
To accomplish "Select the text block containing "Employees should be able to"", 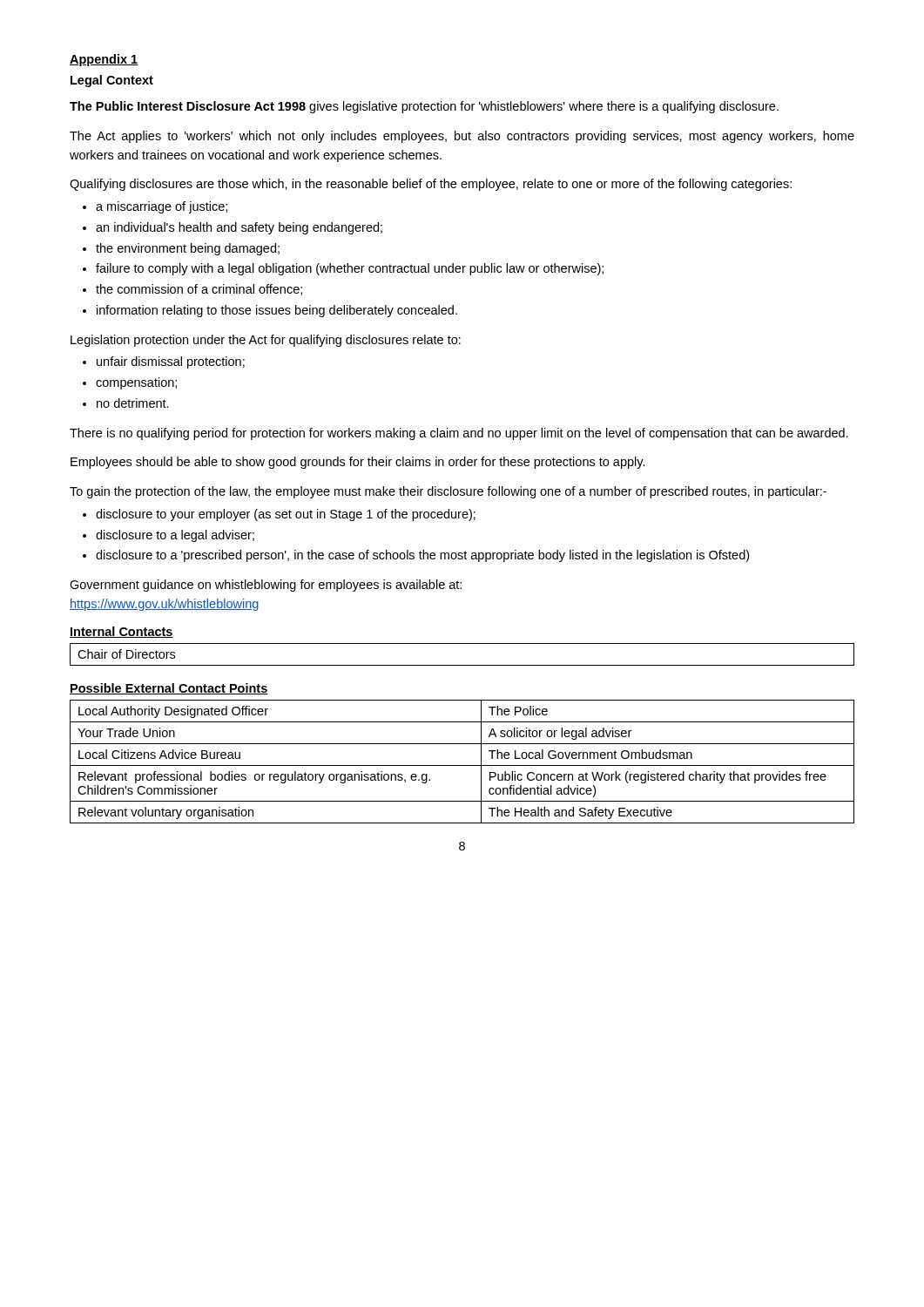I will (x=358, y=462).
